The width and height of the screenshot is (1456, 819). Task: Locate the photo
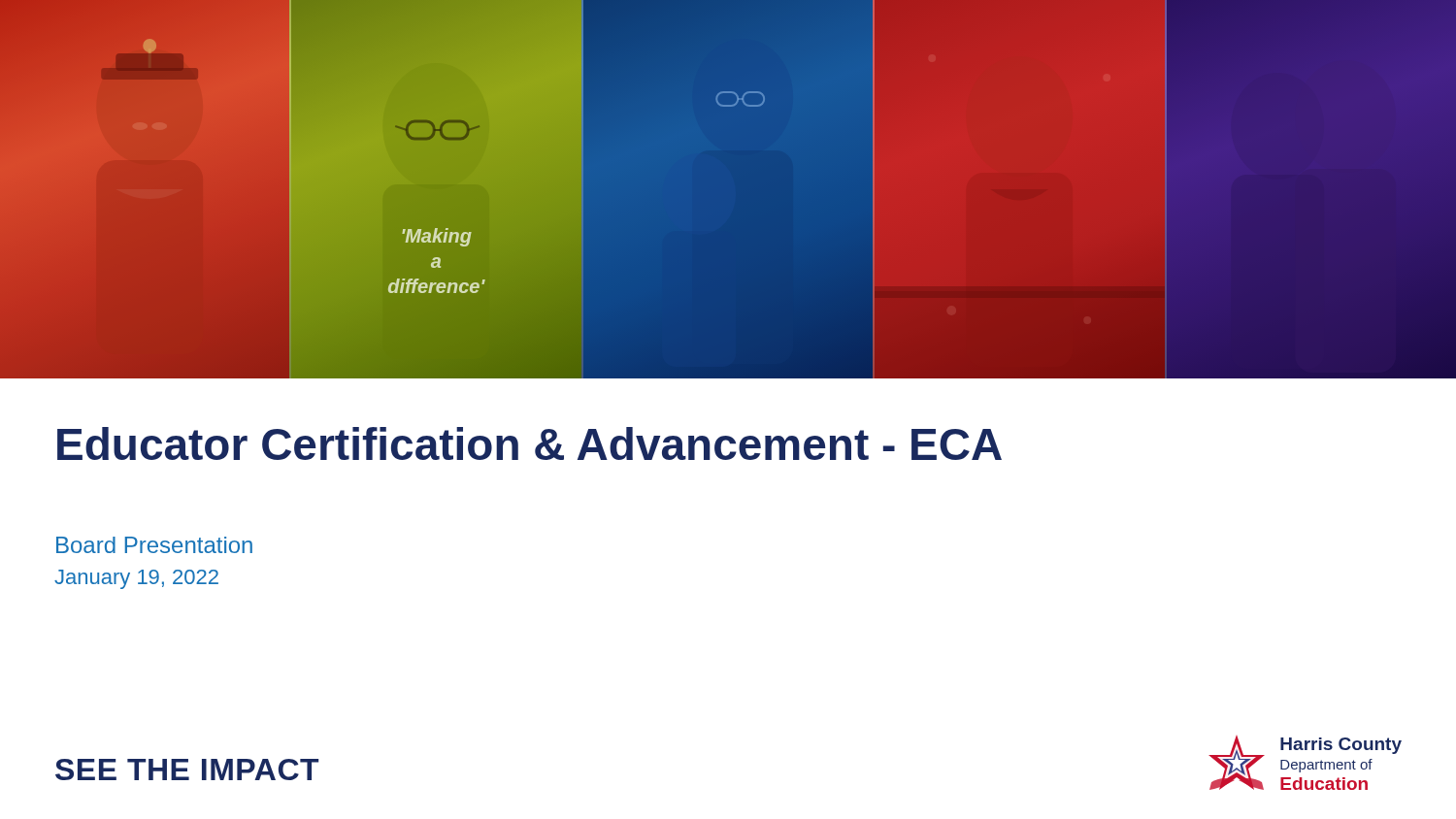click(x=728, y=189)
